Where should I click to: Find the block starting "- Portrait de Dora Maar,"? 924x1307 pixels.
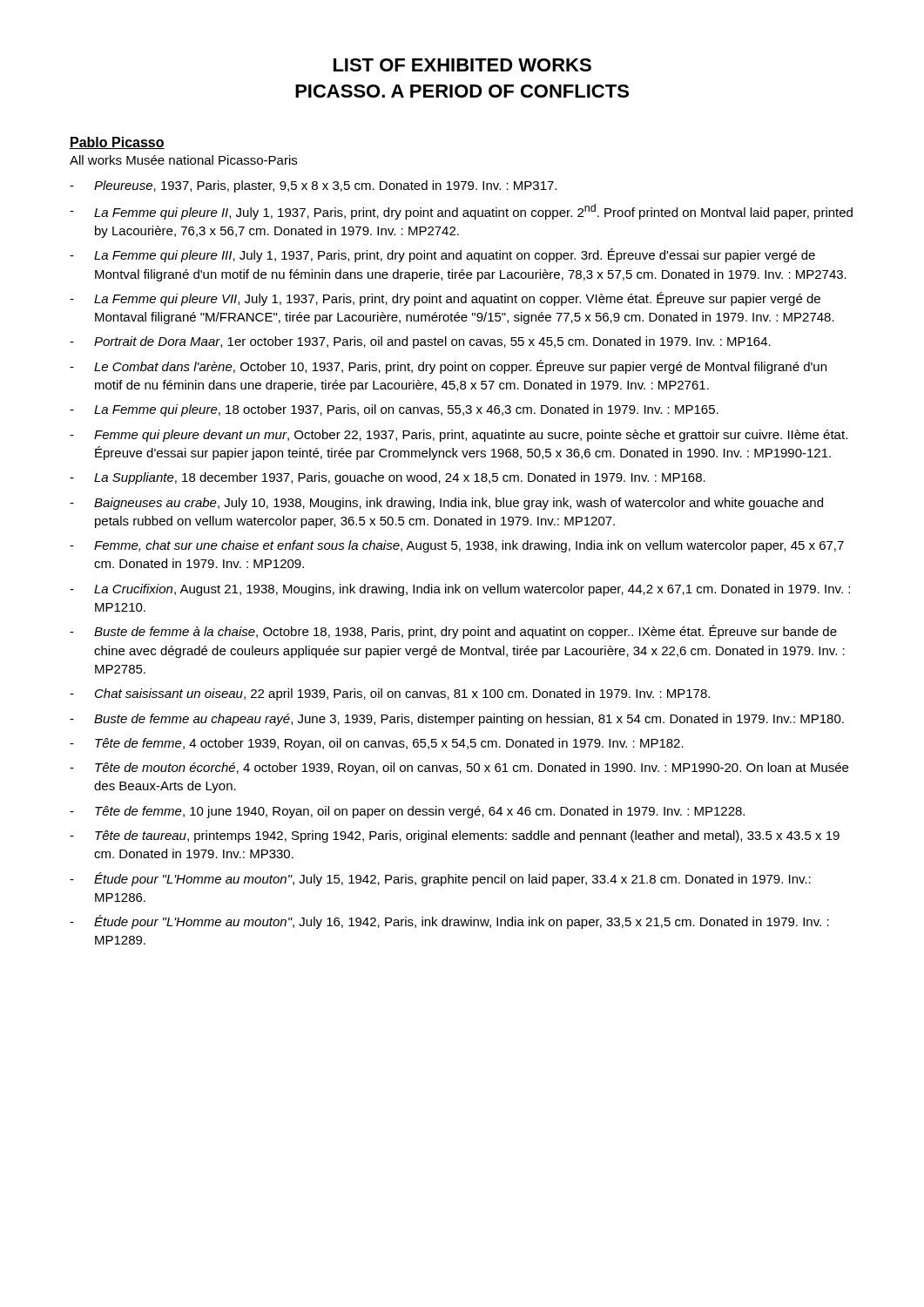tap(462, 342)
